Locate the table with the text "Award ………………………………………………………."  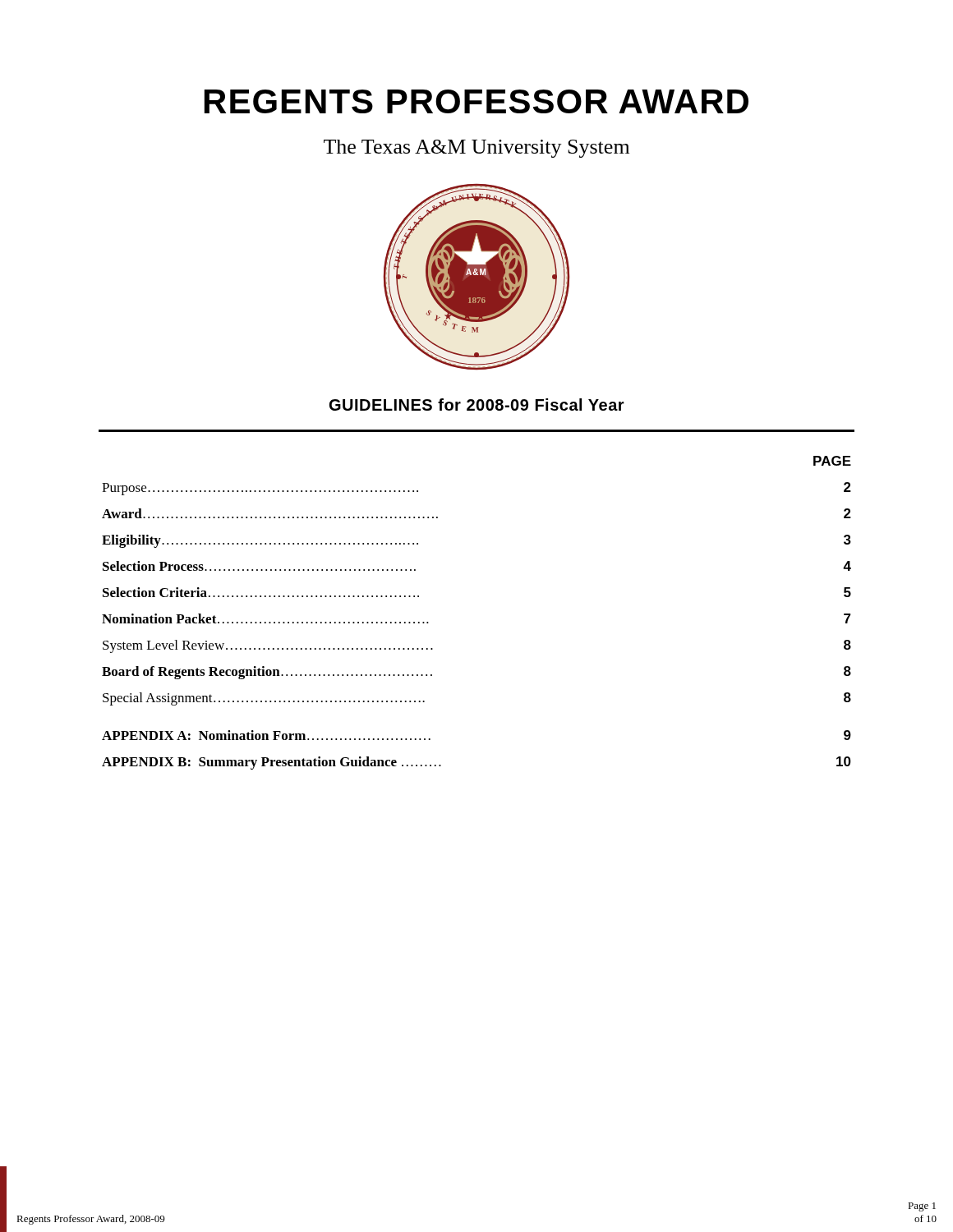[x=476, y=612]
